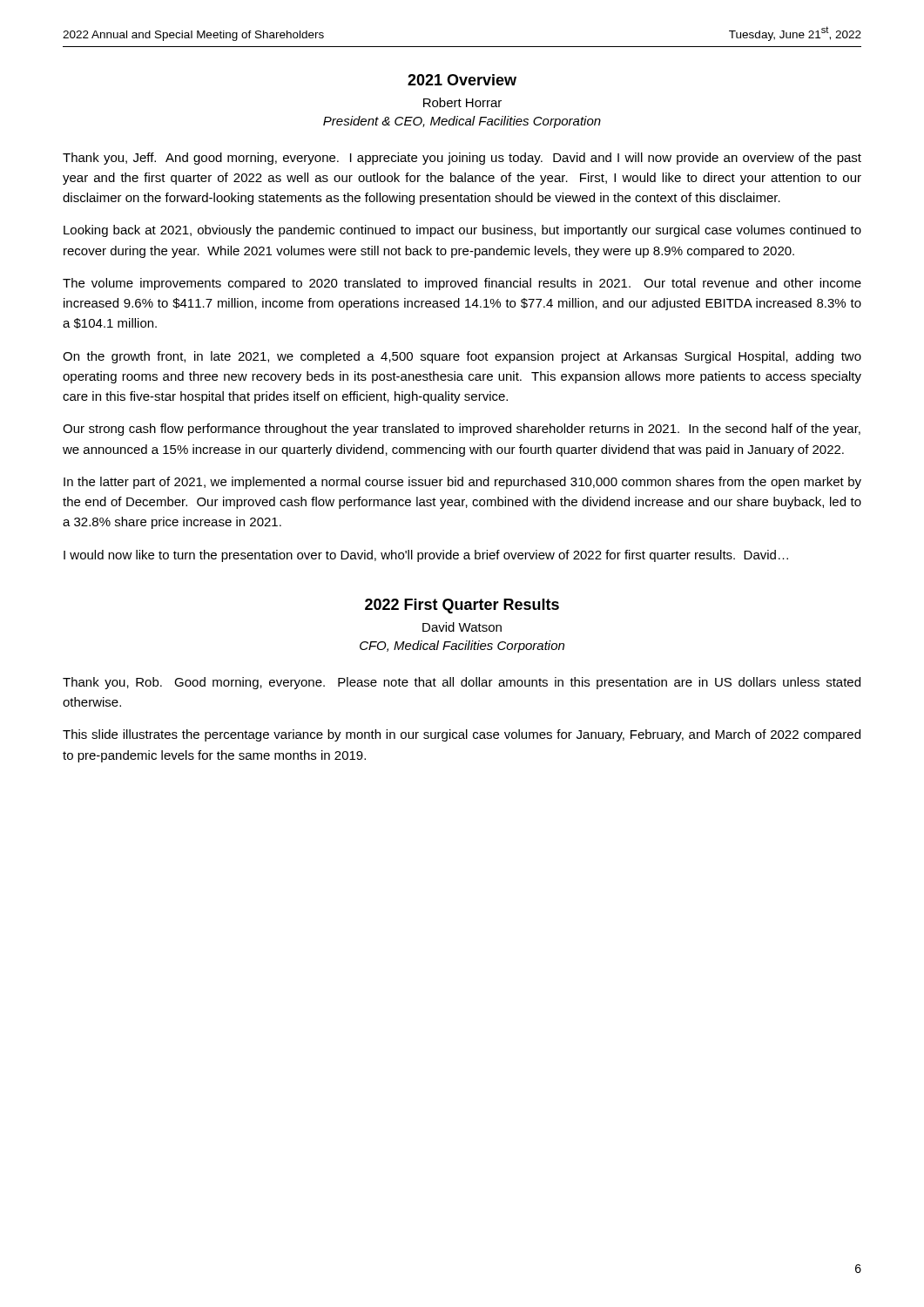924x1307 pixels.
Task: Point to the element starting "Our strong cash"
Action: coord(462,439)
